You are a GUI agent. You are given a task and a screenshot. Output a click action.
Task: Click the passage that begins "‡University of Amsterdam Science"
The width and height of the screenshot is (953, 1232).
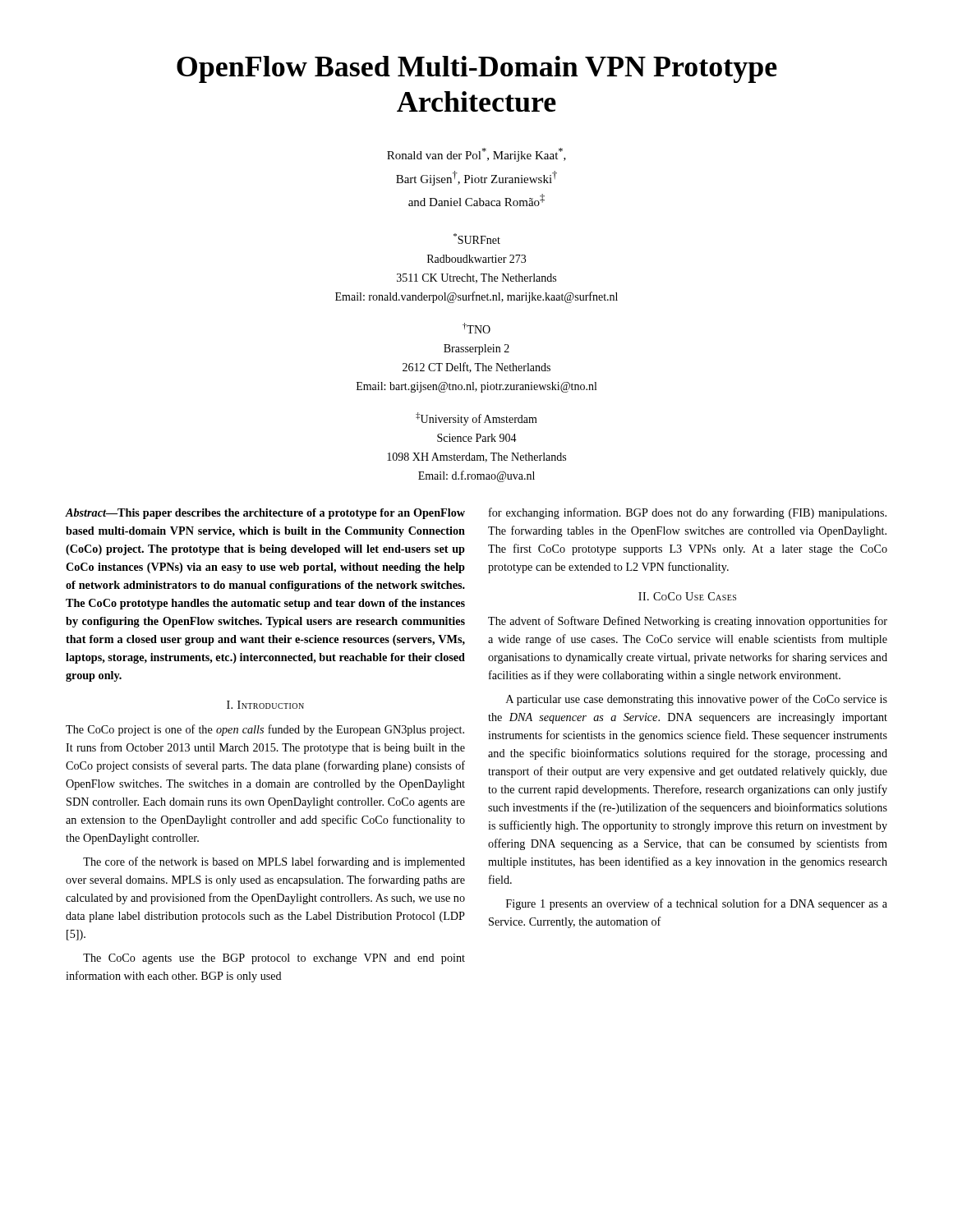(x=476, y=446)
